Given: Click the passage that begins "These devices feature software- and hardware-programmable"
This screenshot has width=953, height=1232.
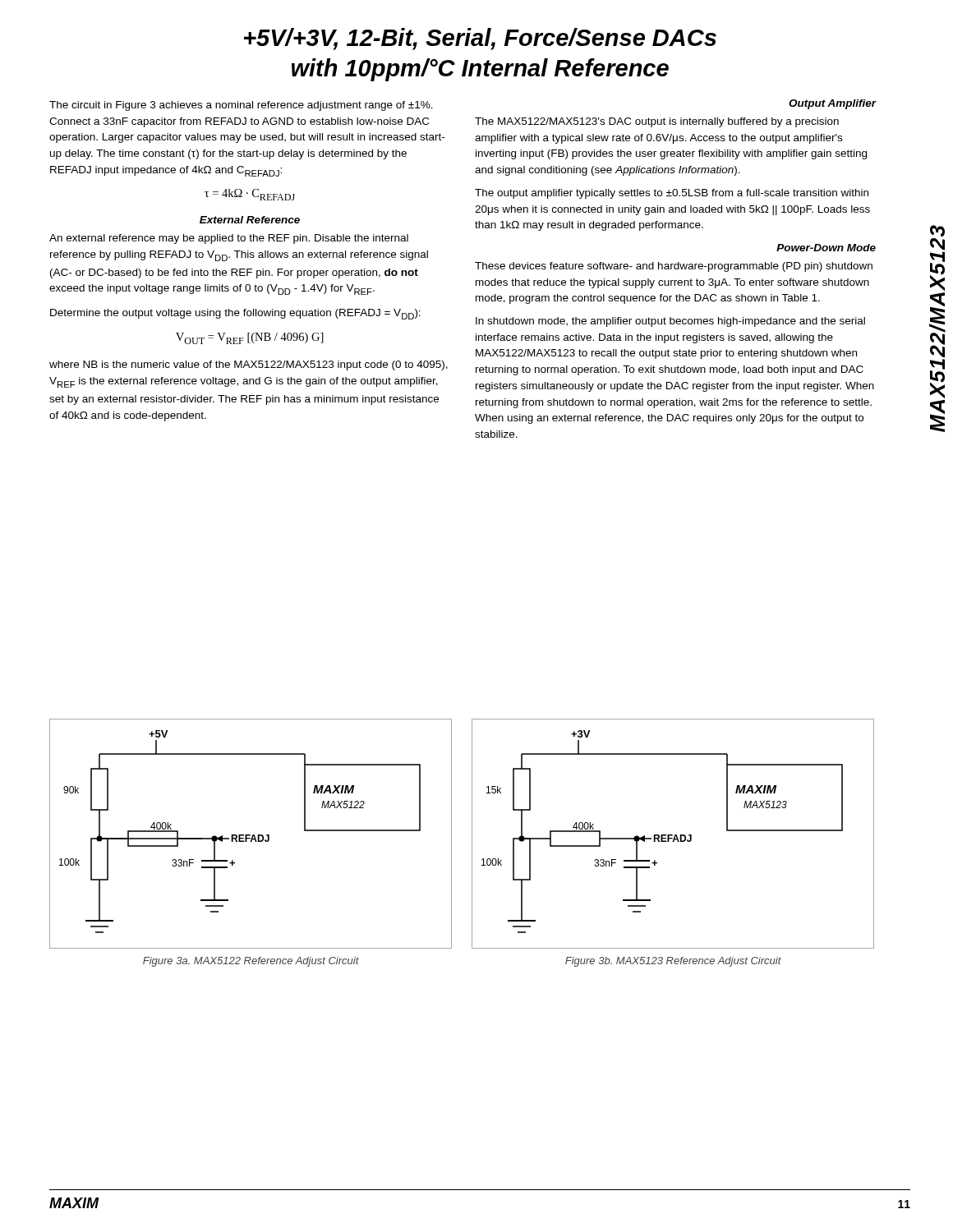Looking at the screenshot, I should 675,350.
